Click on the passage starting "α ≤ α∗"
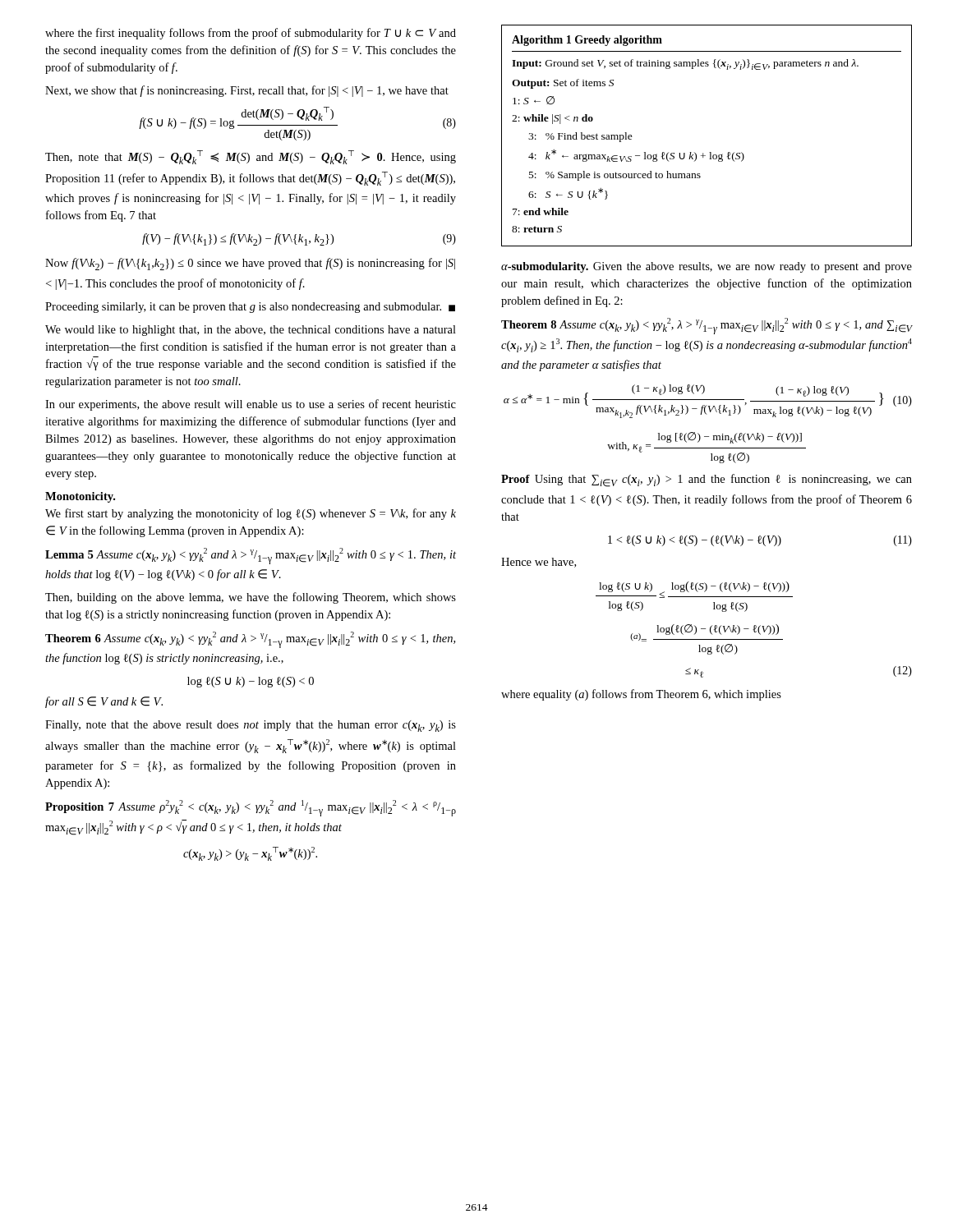Image resolution: width=953 pixels, height=1232 pixels. (707, 423)
